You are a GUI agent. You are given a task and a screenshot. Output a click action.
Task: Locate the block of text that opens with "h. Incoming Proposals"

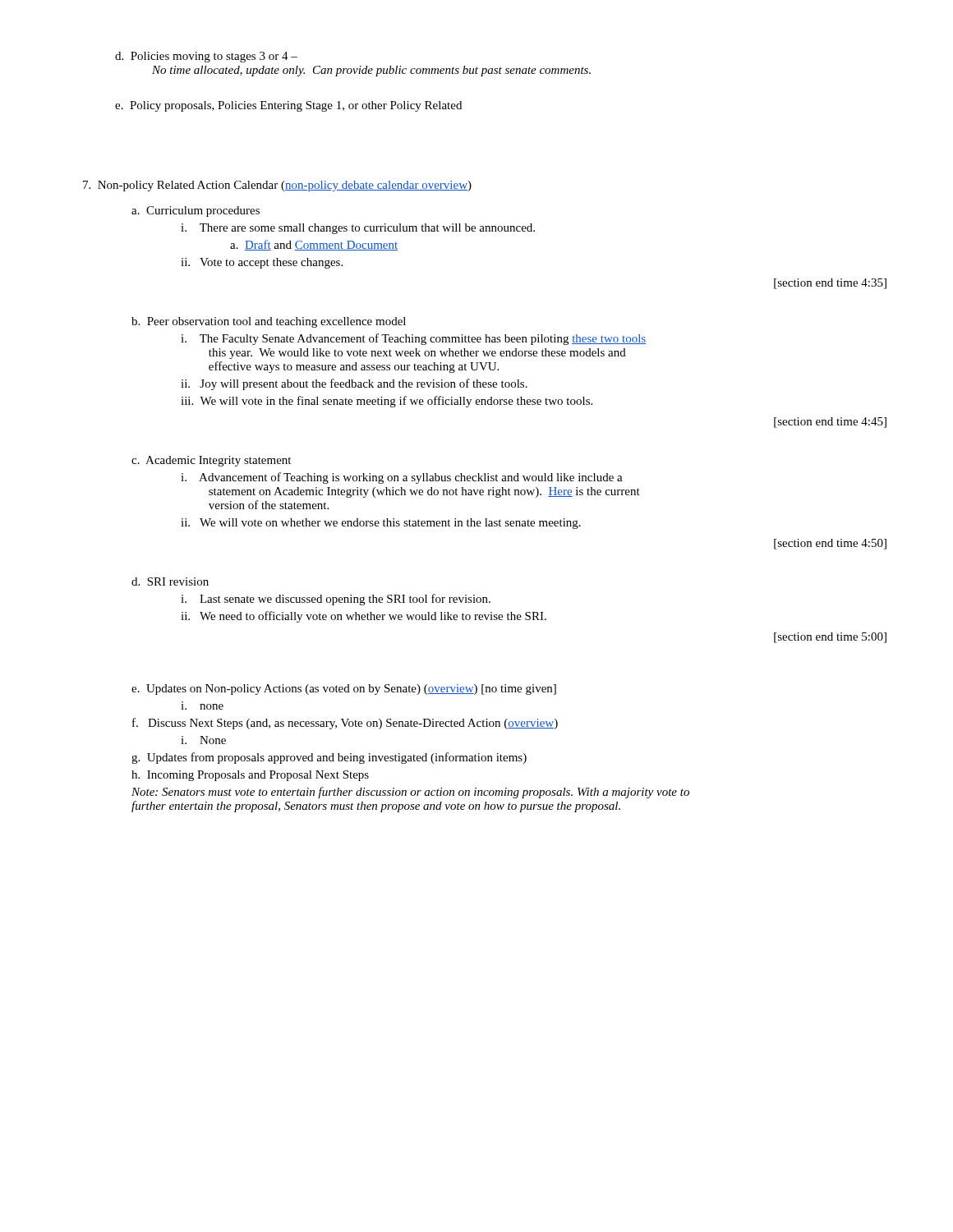click(250, 774)
